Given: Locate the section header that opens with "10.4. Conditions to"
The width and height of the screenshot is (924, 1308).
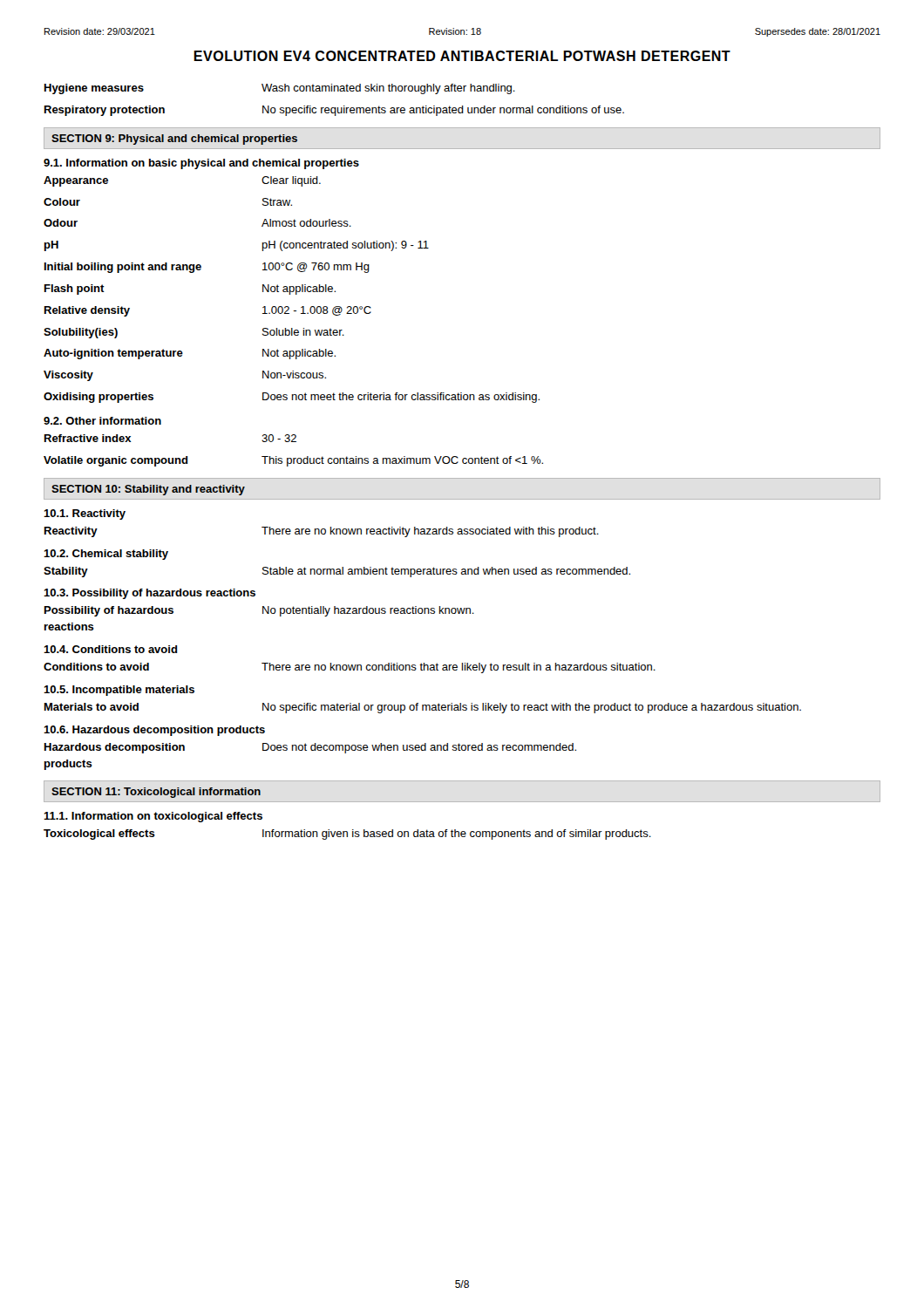Looking at the screenshot, I should 111,649.
